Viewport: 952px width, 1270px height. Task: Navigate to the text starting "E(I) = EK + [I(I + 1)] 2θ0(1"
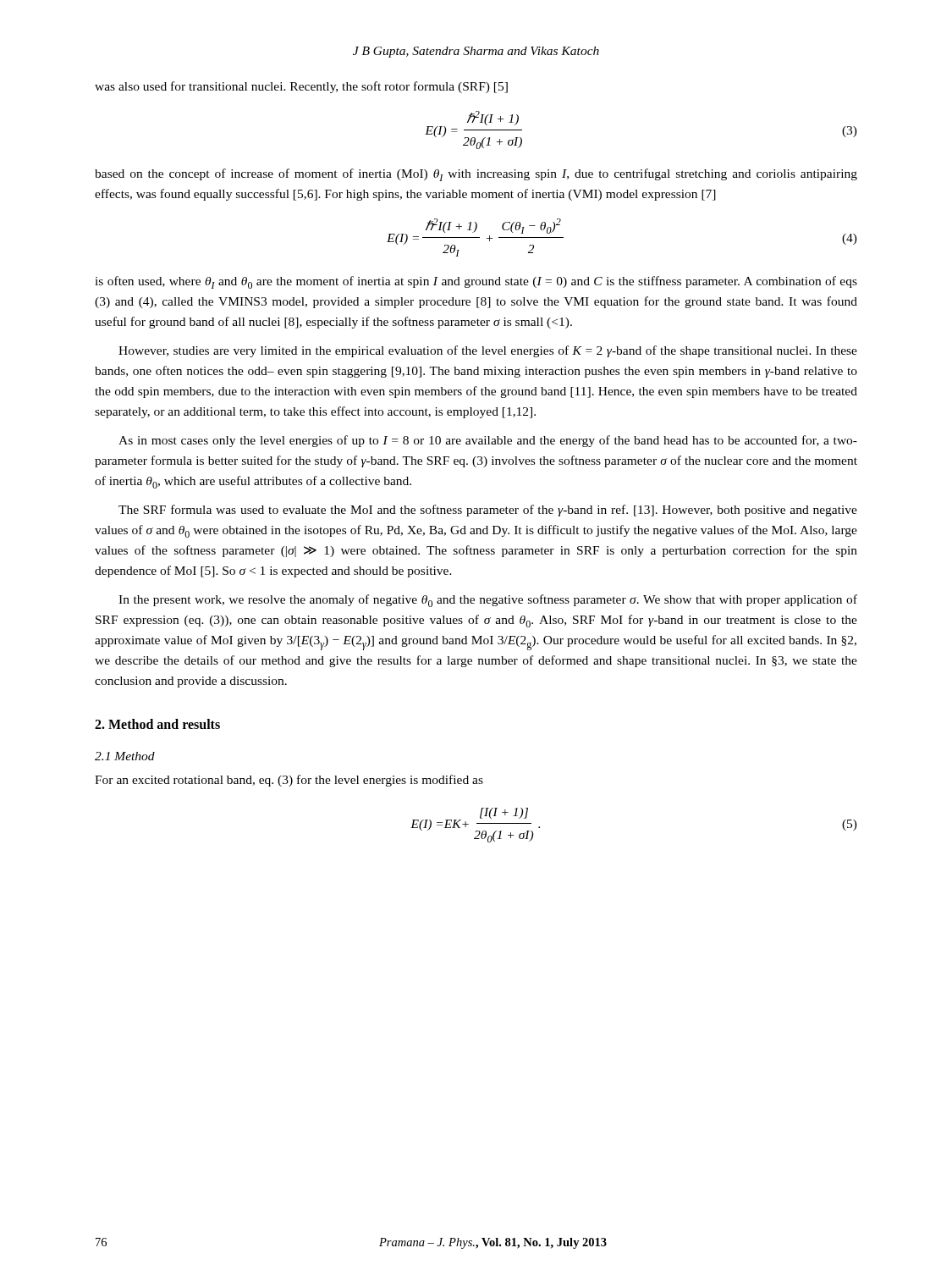476,824
